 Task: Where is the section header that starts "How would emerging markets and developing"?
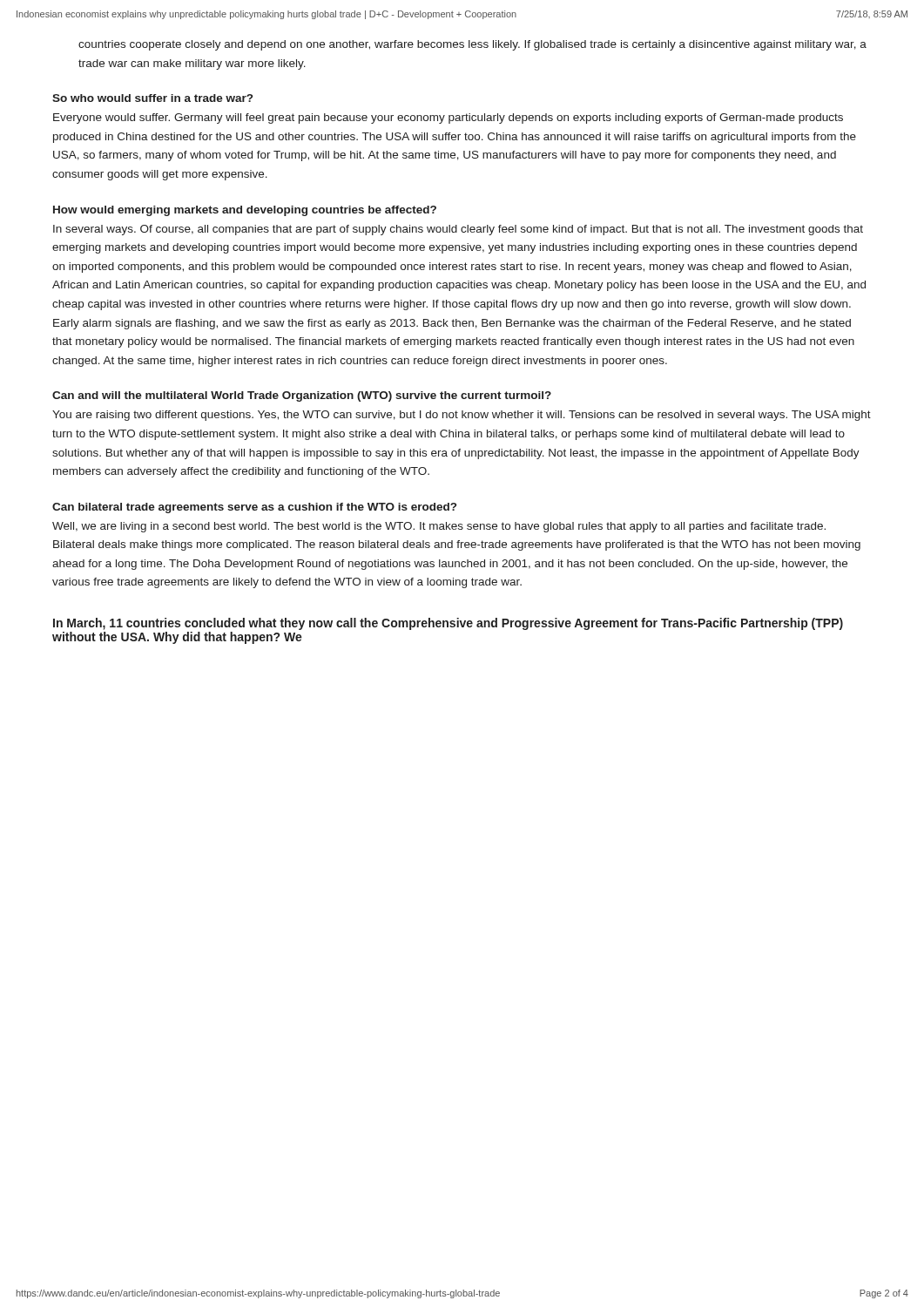[x=245, y=209]
